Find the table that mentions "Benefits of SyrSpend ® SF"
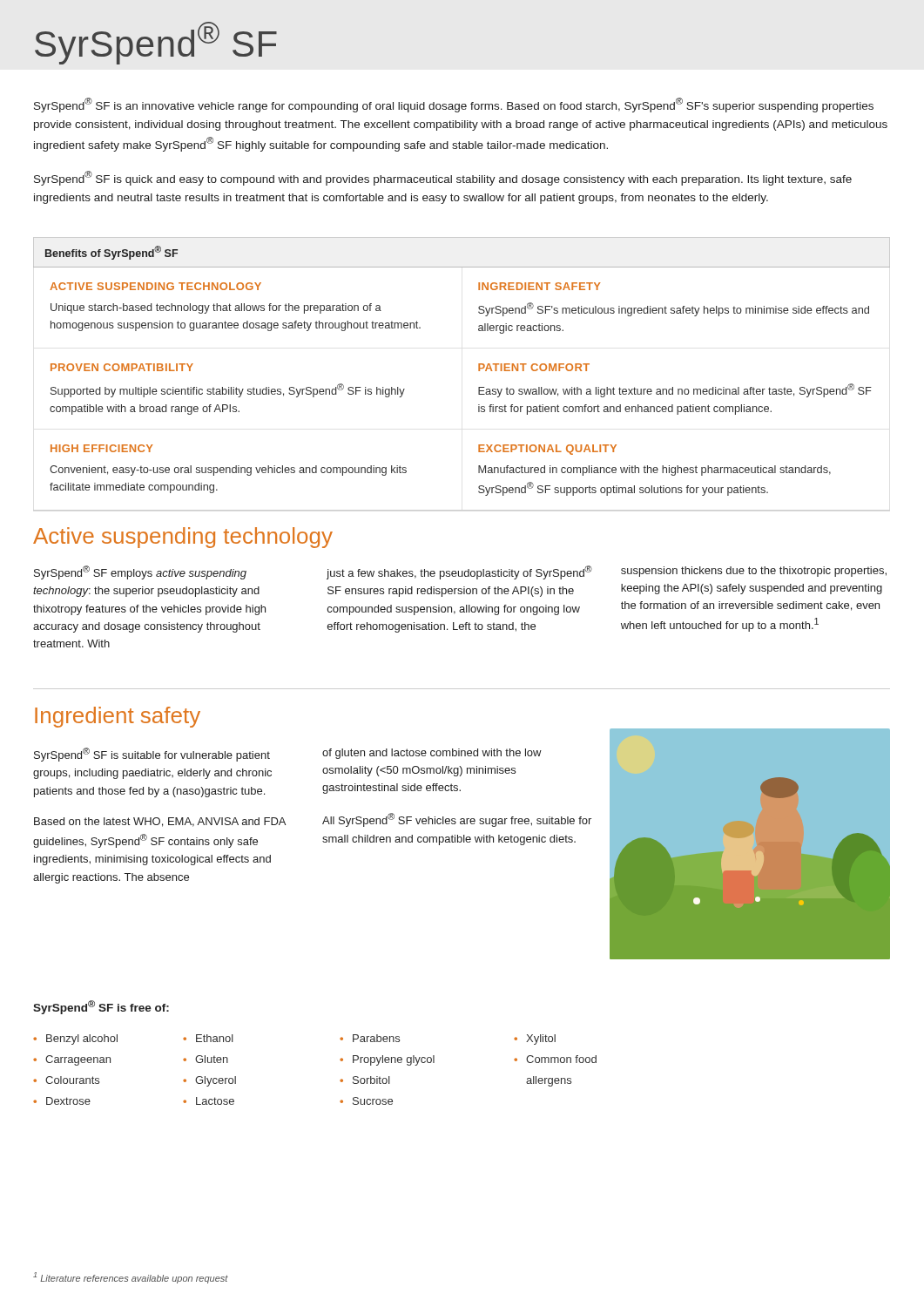This screenshot has height=1307, width=924. [x=462, y=374]
